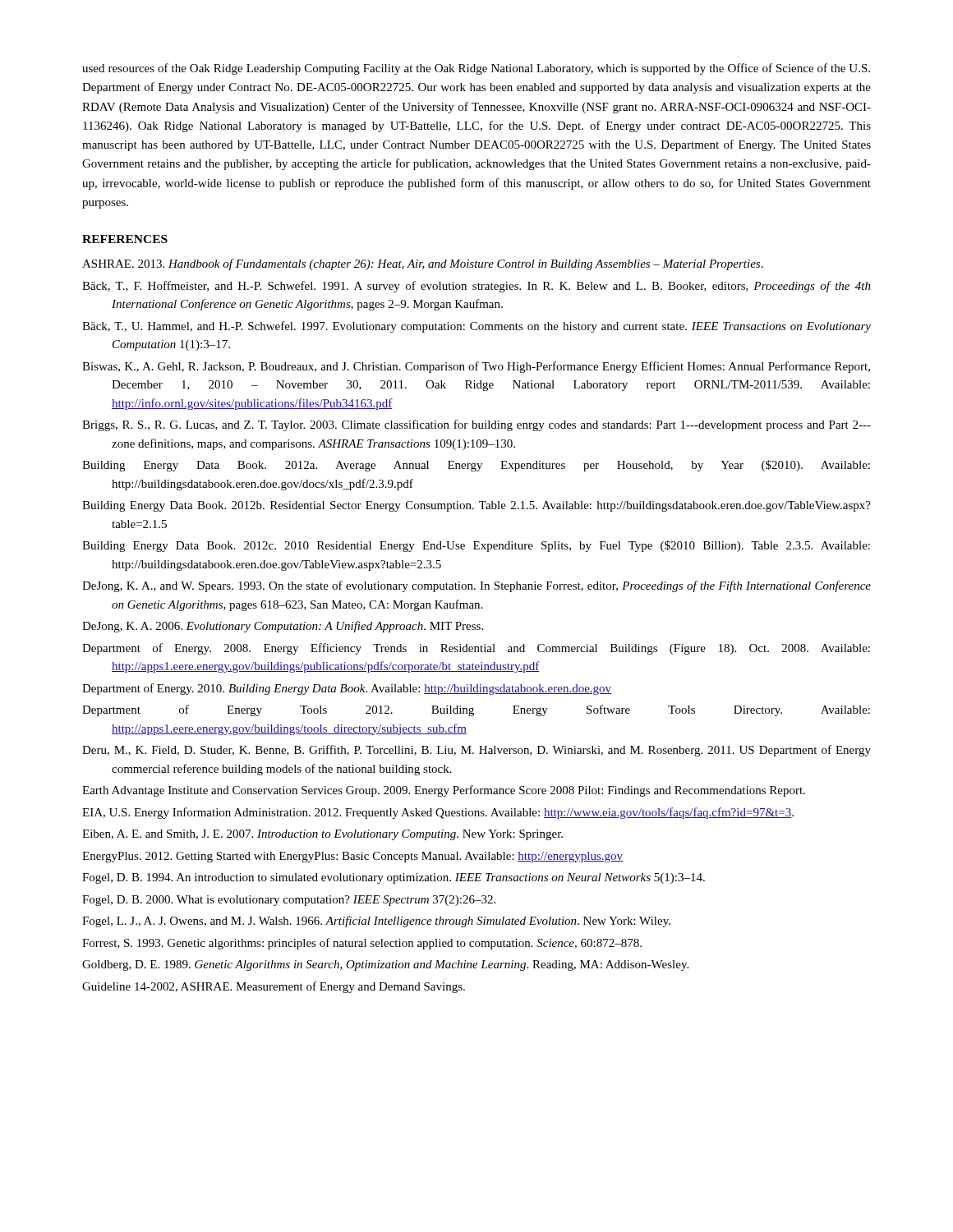Screen dimensions: 1232x953
Task: Navigate to the region starting "EIA, U.S. Energy Information Administration."
Action: tap(438, 812)
